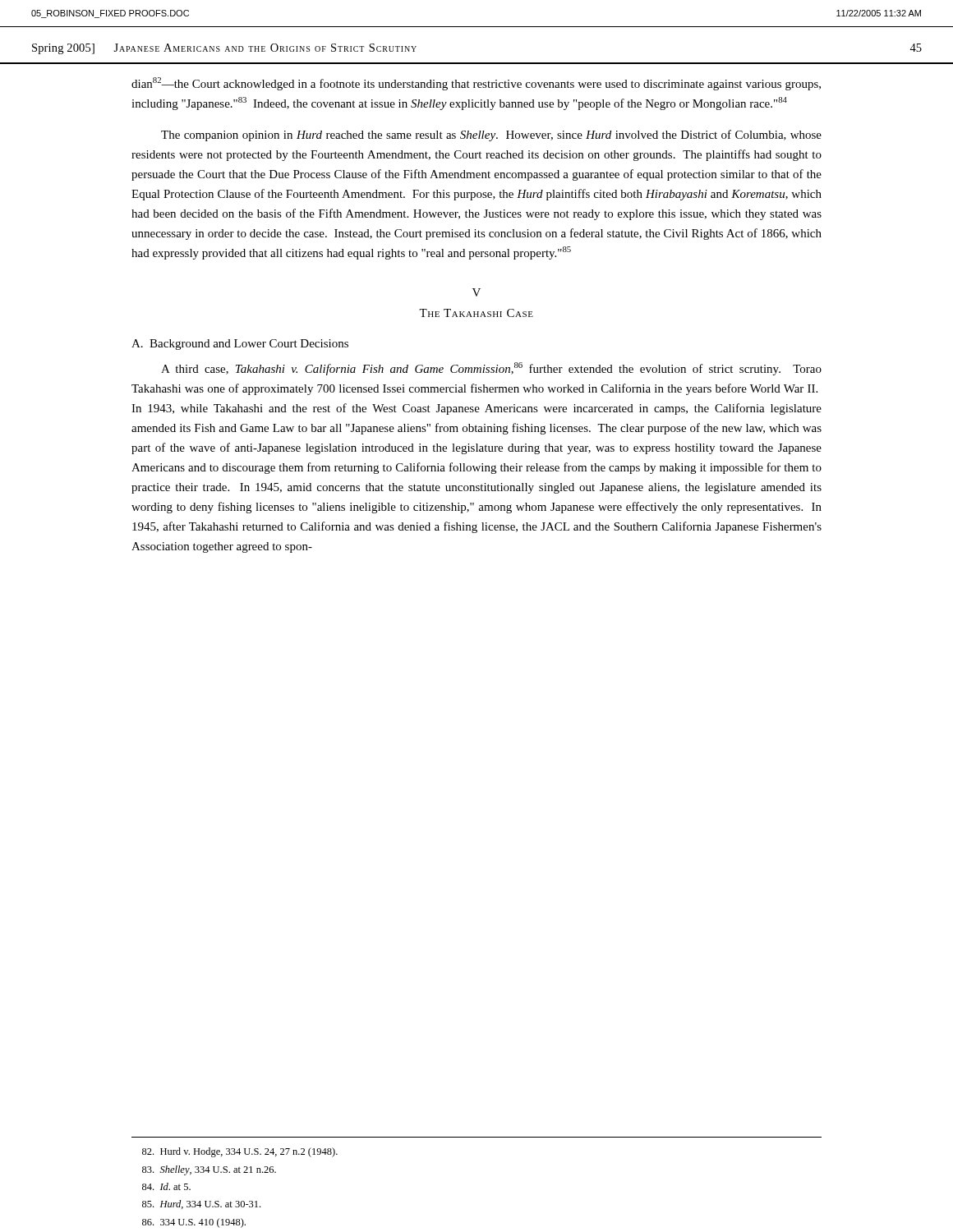Find the footnote with the text "Id. at 5."
Image resolution: width=953 pixels, height=1232 pixels.
tap(161, 1187)
